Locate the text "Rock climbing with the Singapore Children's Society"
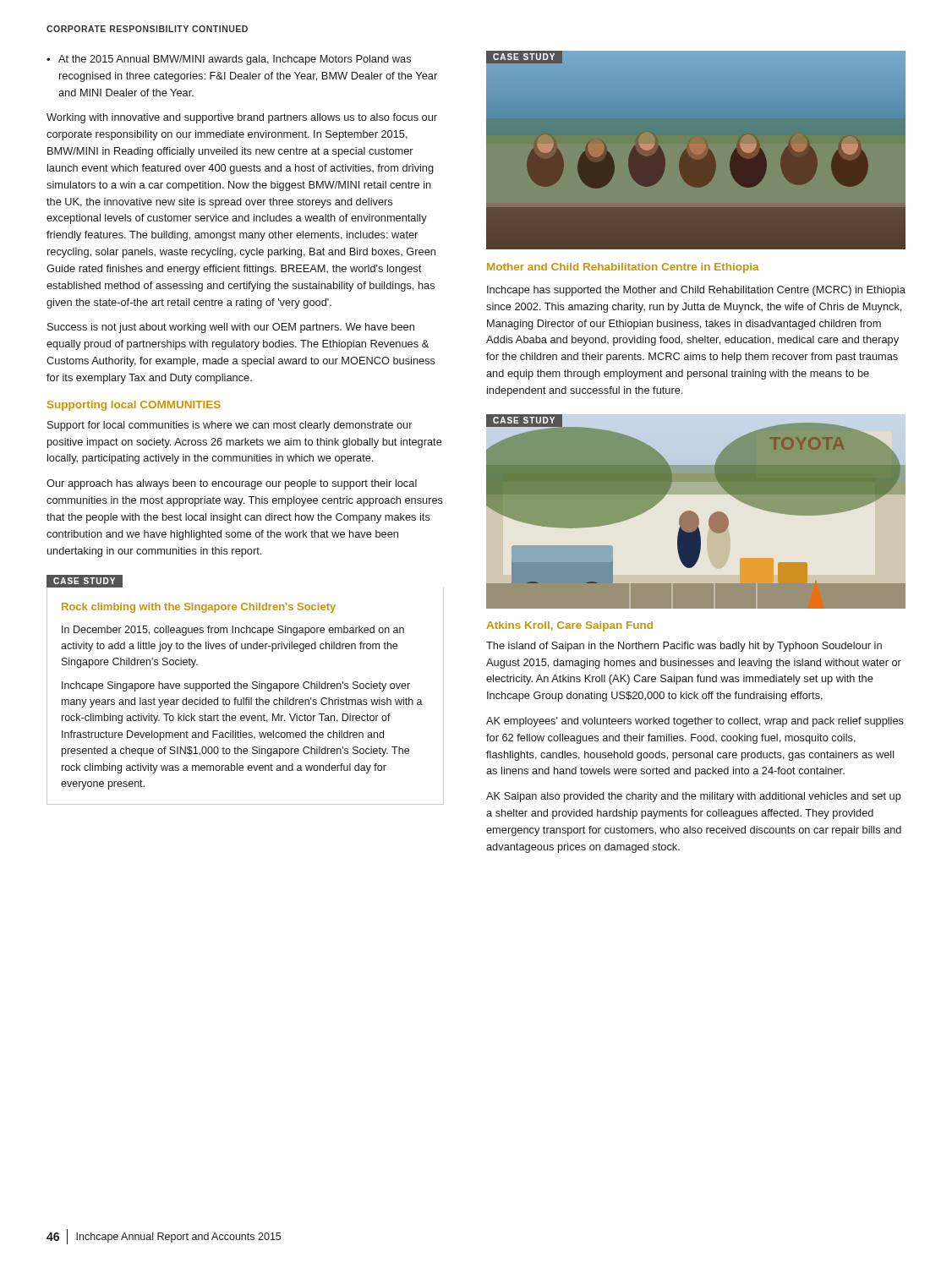Screen dimensions: 1268x952 pyautogui.click(x=198, y=607)
